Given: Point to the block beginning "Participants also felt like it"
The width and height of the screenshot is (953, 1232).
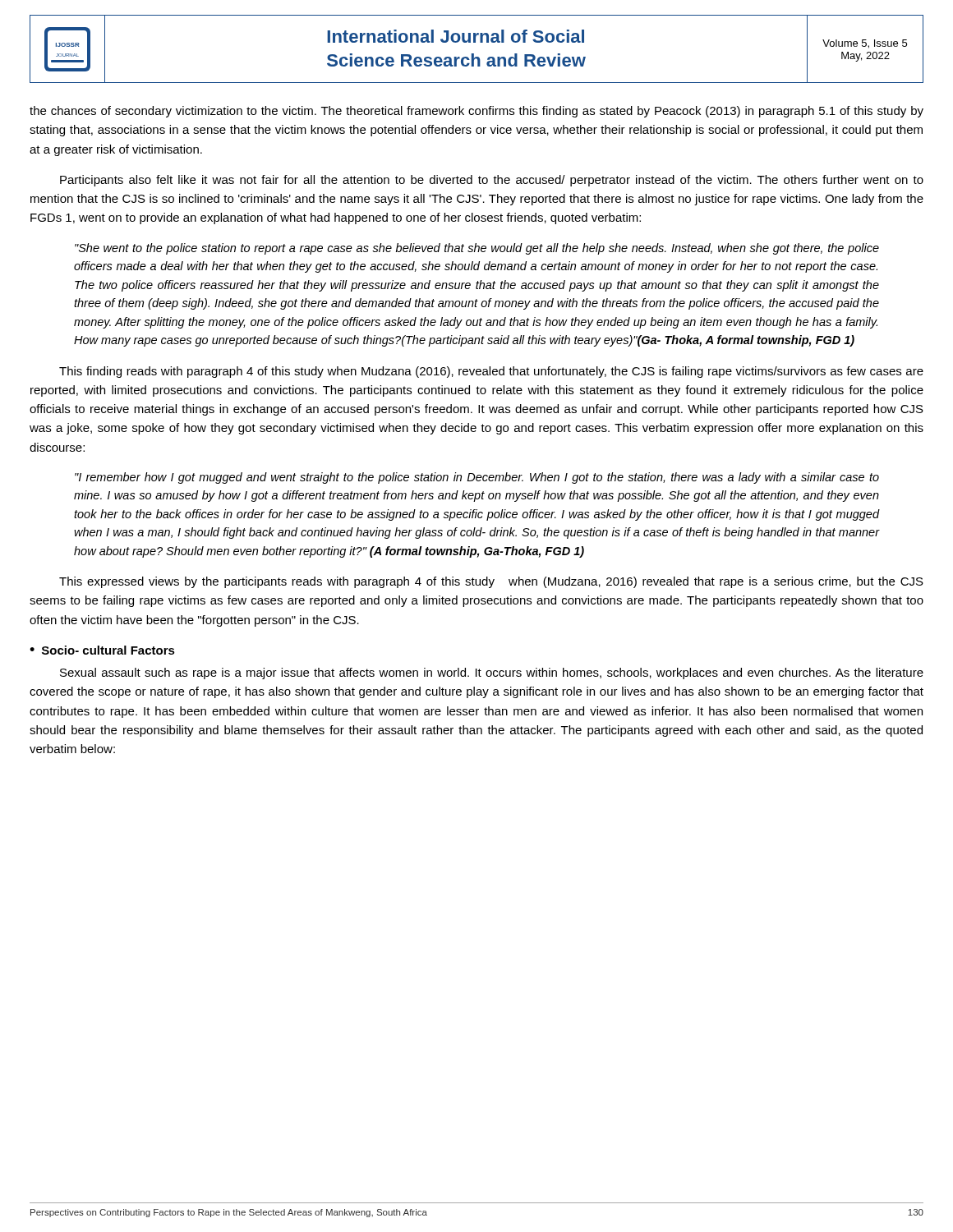Looking at the screenshot, I should [476, 199].
